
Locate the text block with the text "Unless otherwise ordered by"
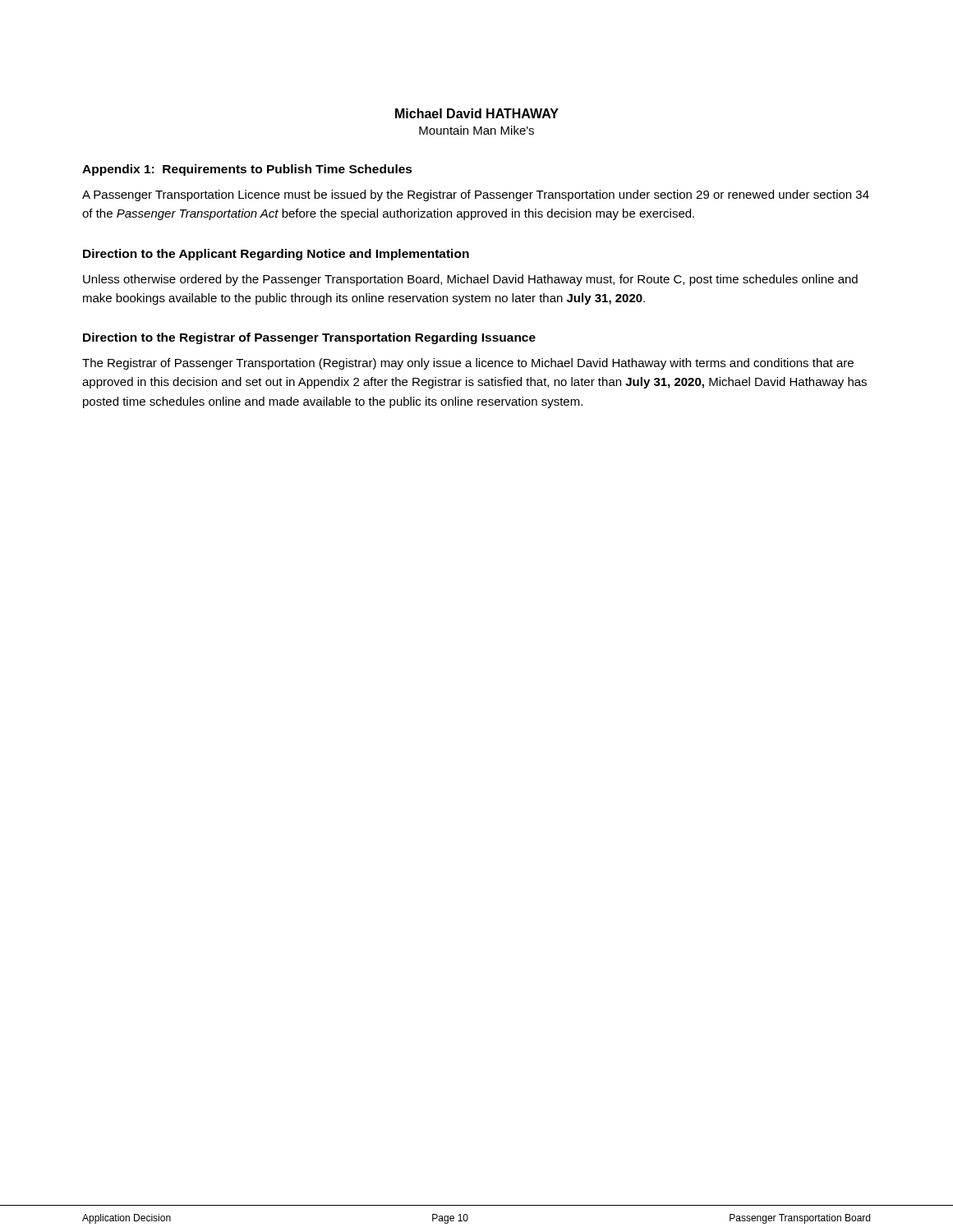point(470,288)
